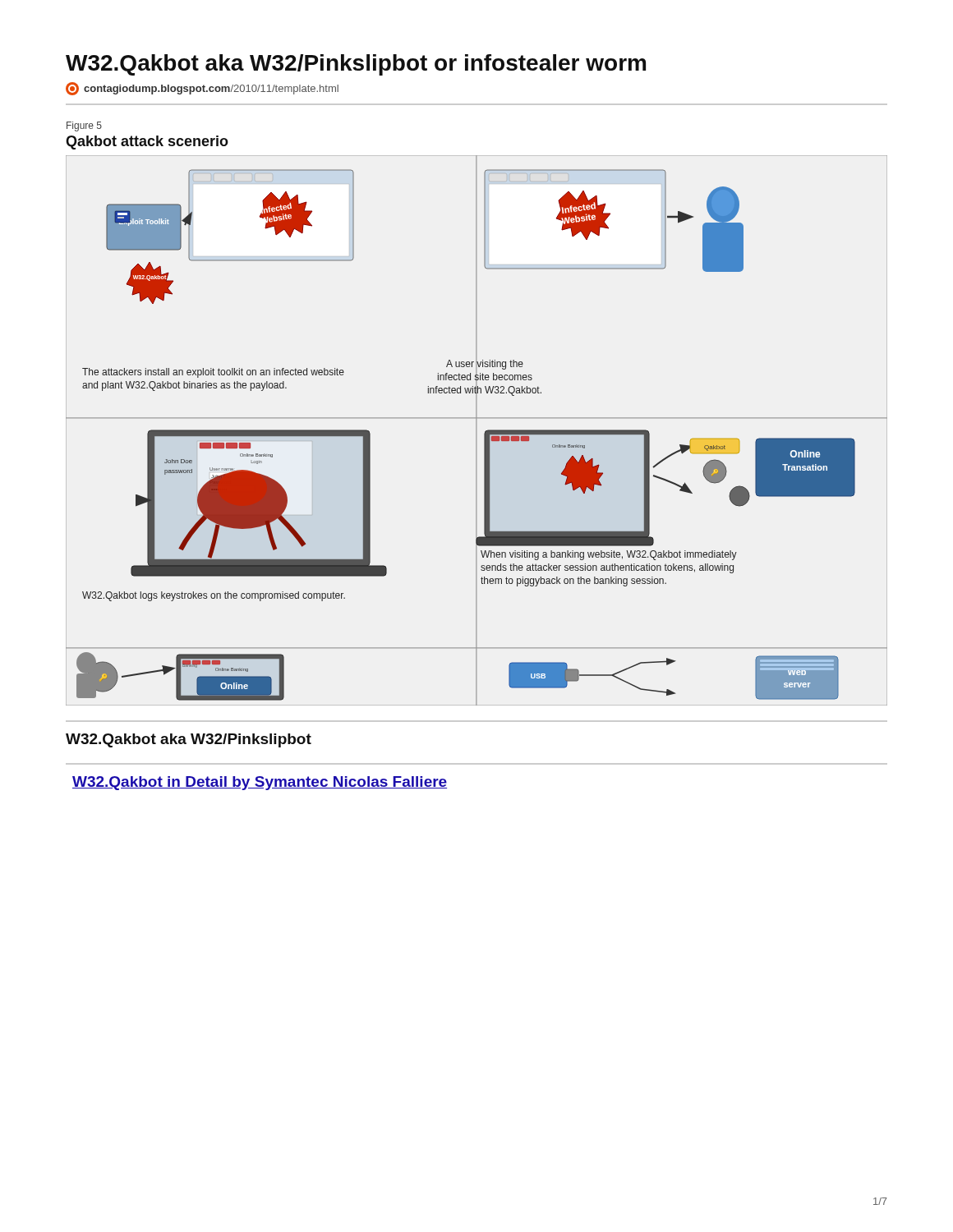Find the passage starting "Figure 5 Qakbot attack"
The image size is (953, 1232).
pos(84,126)
